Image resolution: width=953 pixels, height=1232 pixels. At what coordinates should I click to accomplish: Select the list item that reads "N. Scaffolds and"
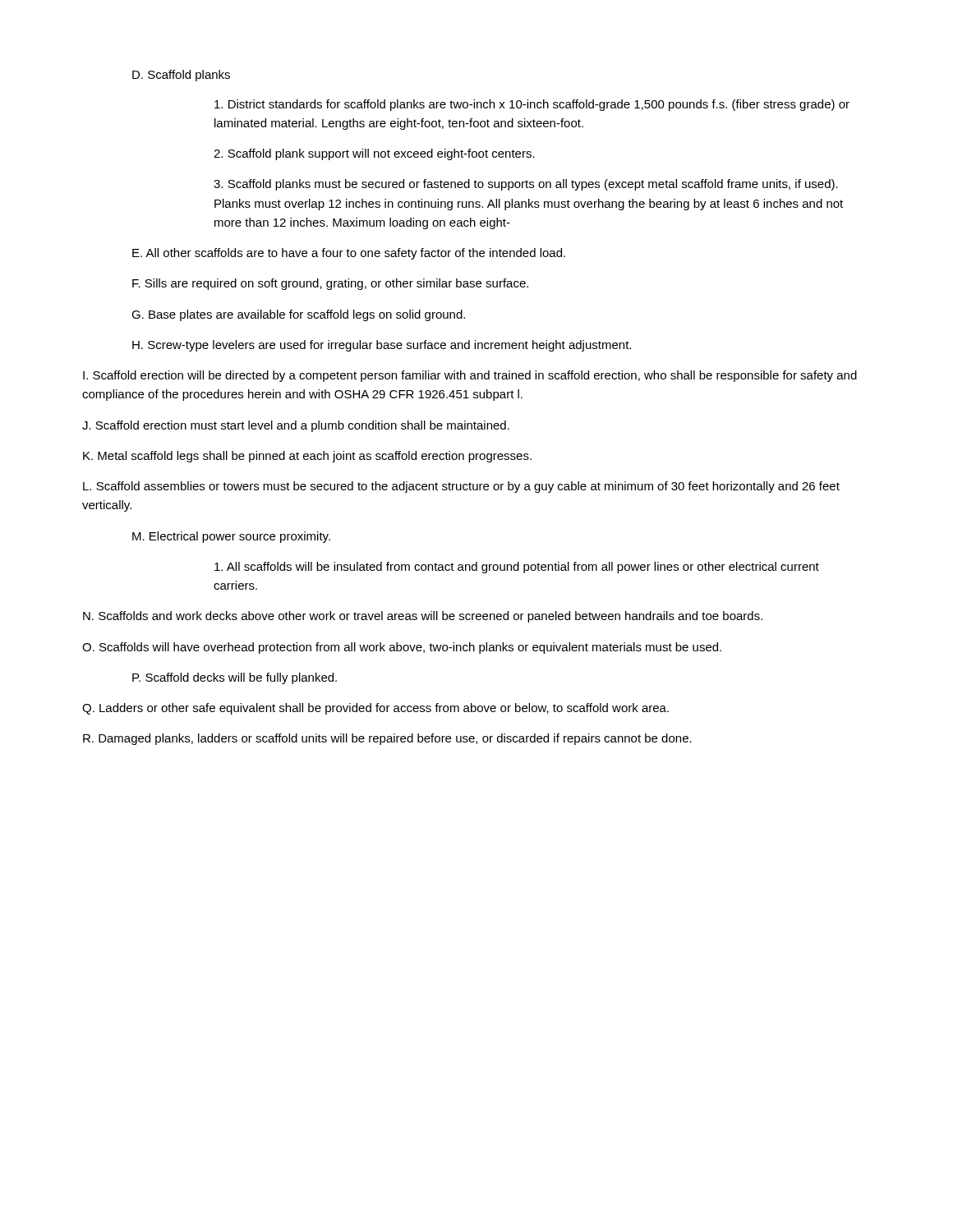(x=423, y=616)
